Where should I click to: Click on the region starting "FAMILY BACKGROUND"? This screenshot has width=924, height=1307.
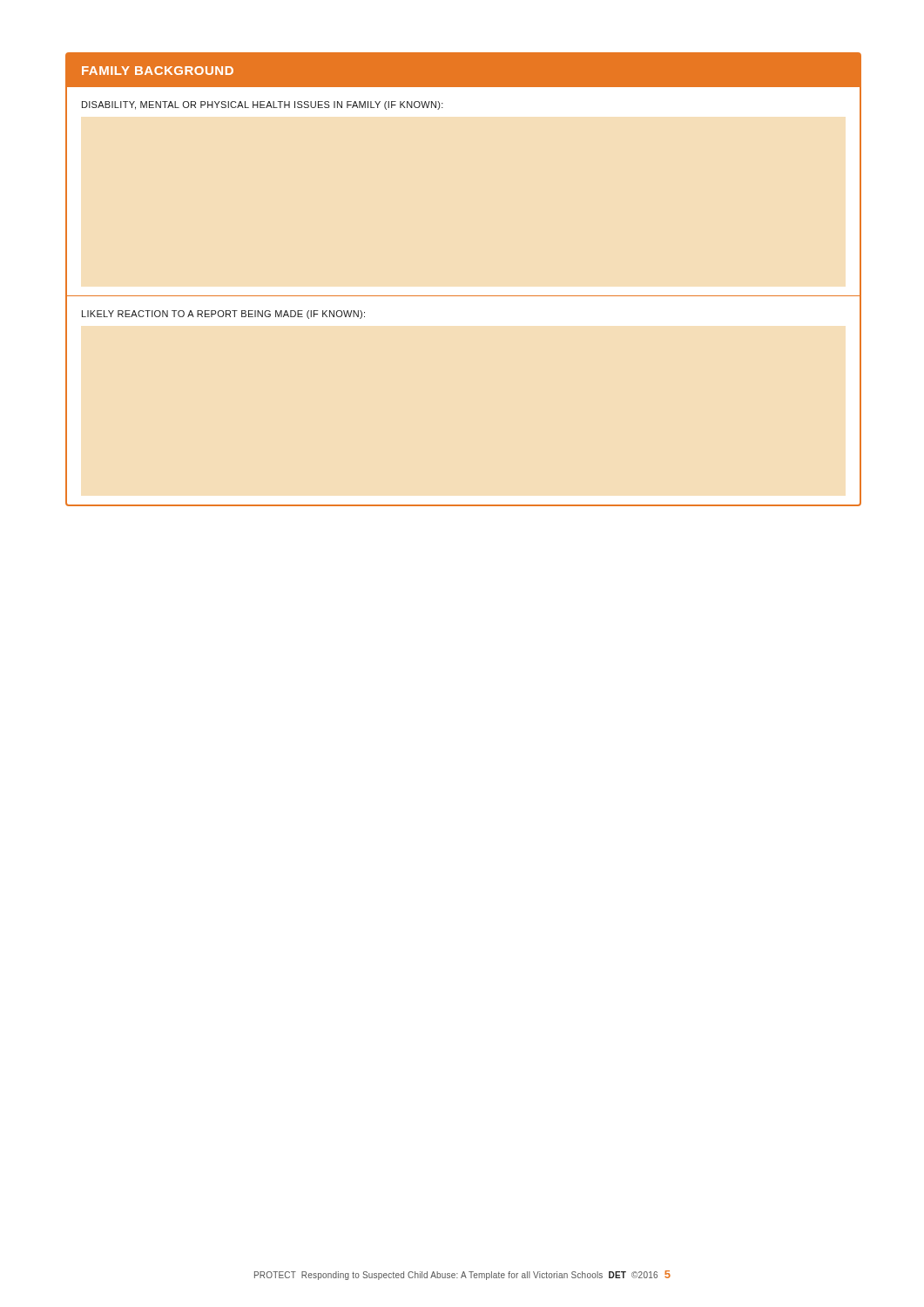[x=158, y=70]
